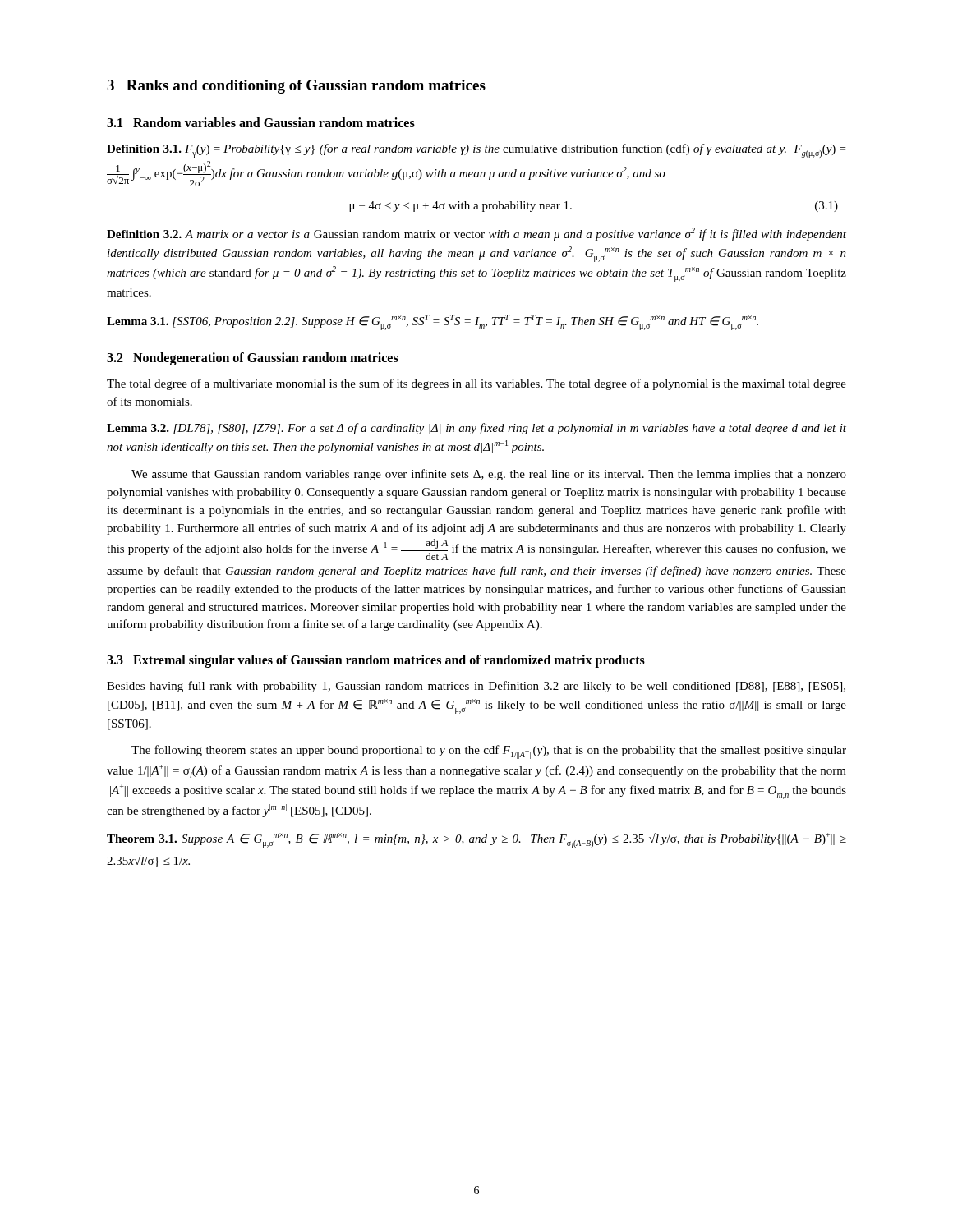Viewport: 953px width, 1232px height.
Task: Navigate to the region starting "Definition 3.2. A matrix or a vector"
Action: tap(476, 263)
